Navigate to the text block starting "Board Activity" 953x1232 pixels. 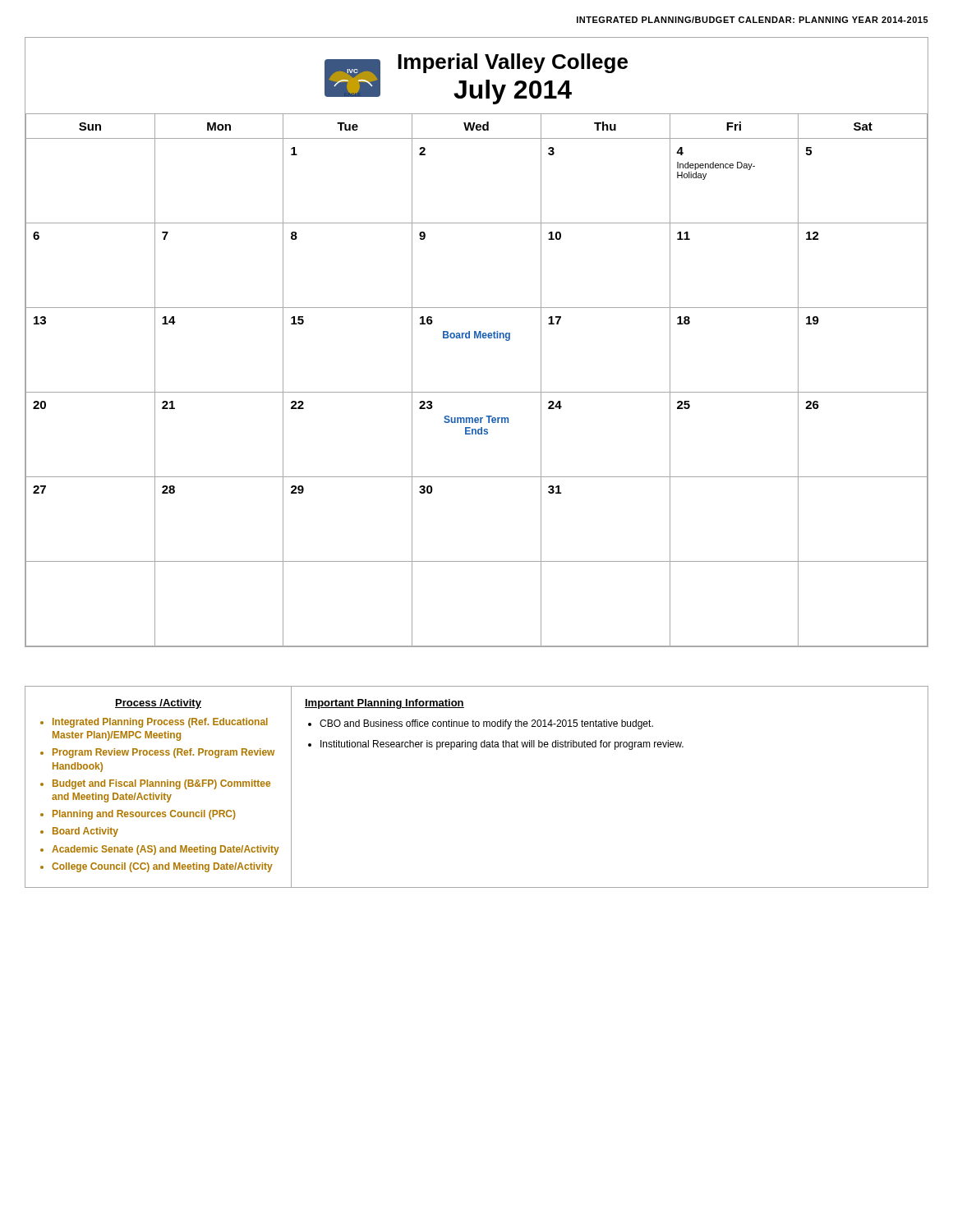(x=85, y=831)
